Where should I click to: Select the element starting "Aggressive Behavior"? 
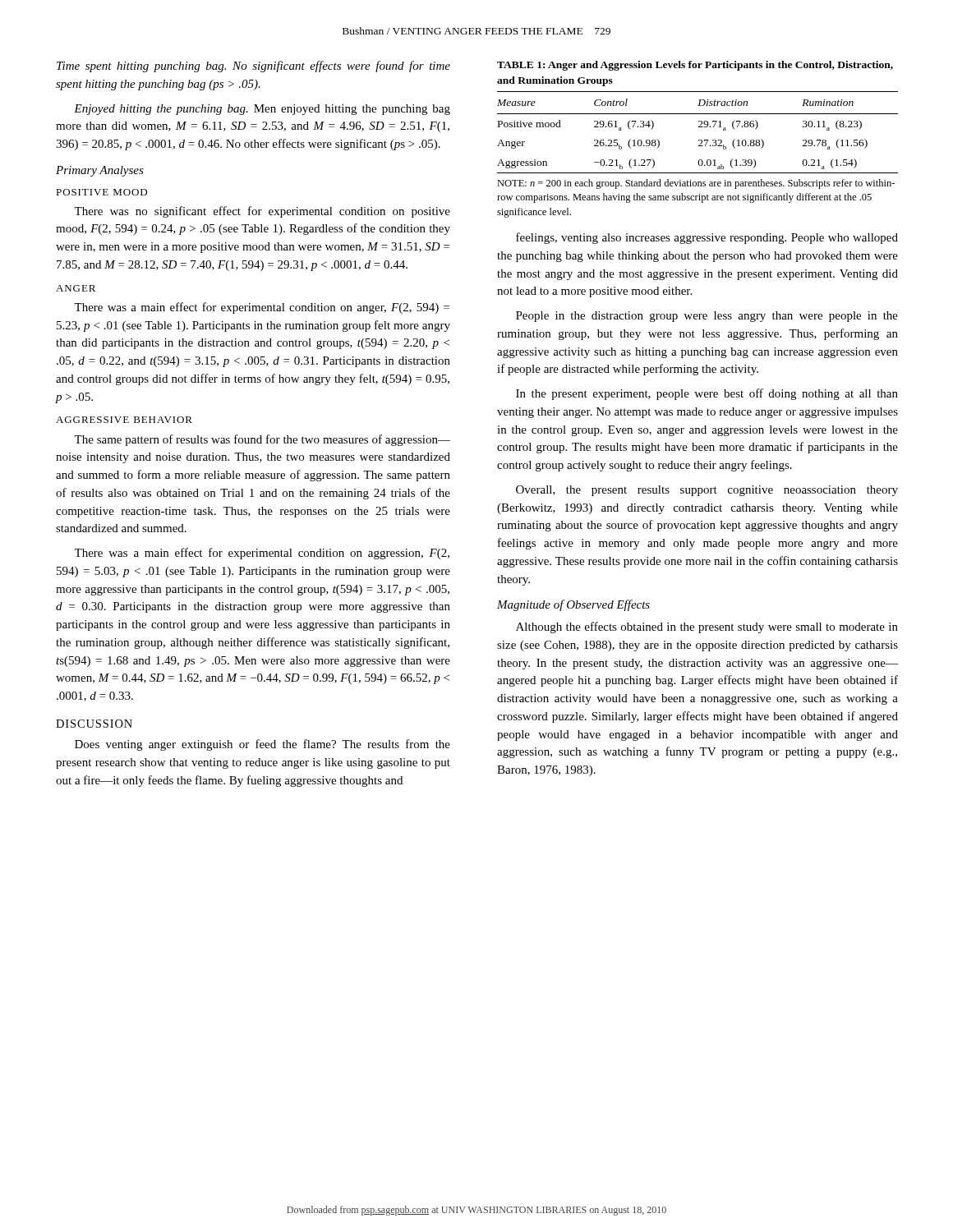point(124,420)
